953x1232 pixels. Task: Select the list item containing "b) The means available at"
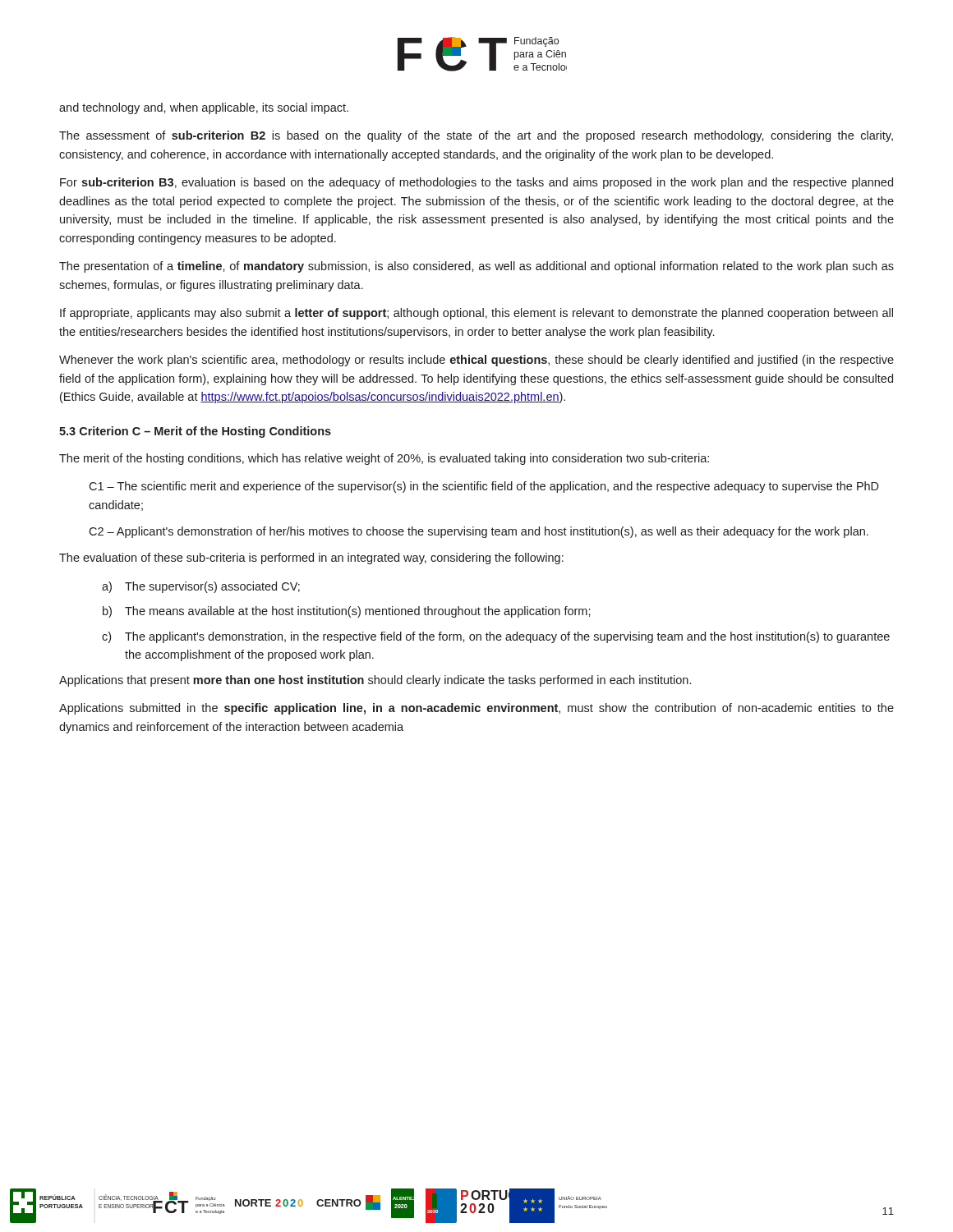(x=346, y=612)
